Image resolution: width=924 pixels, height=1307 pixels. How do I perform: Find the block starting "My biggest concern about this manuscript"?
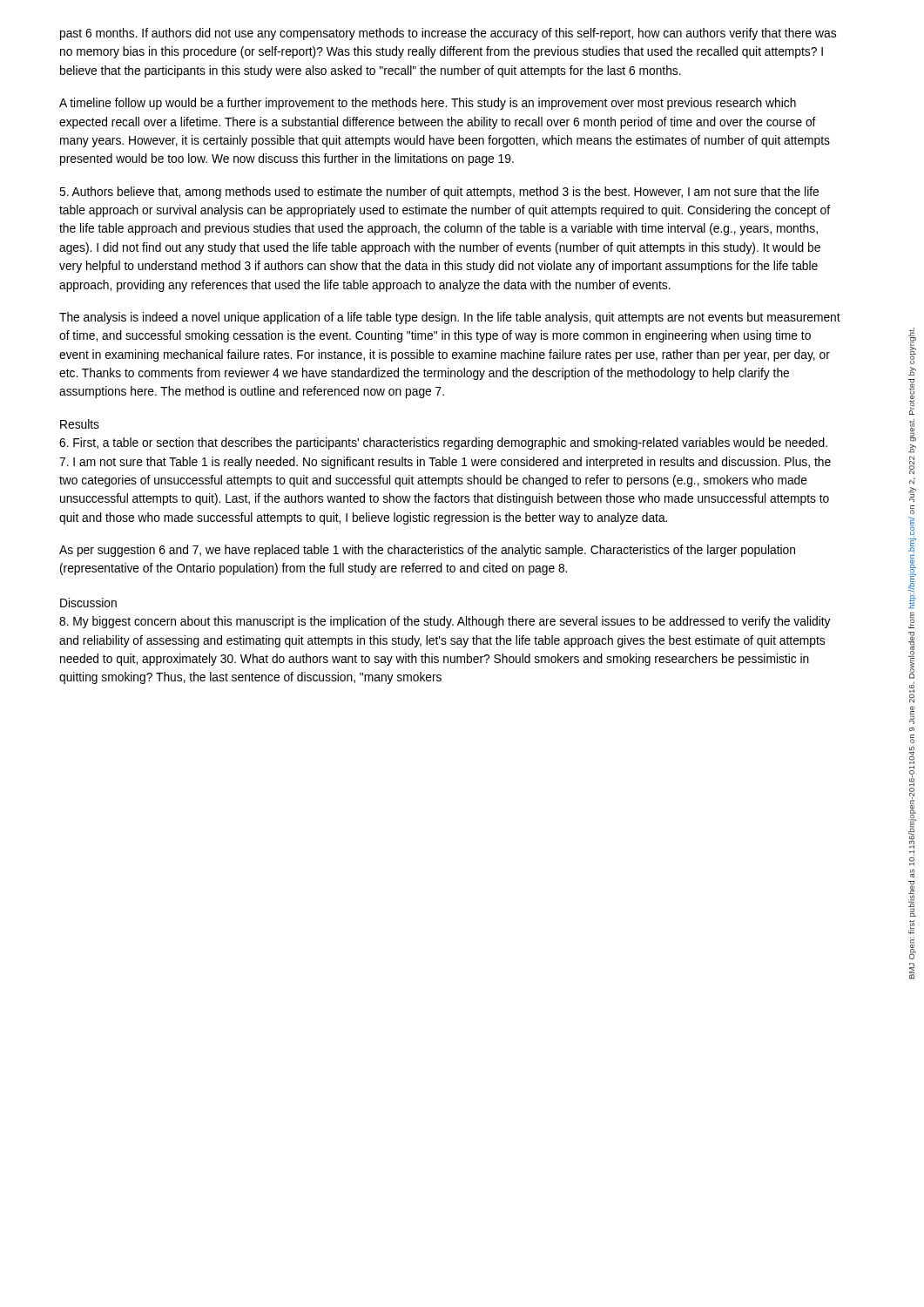point(445,650)
